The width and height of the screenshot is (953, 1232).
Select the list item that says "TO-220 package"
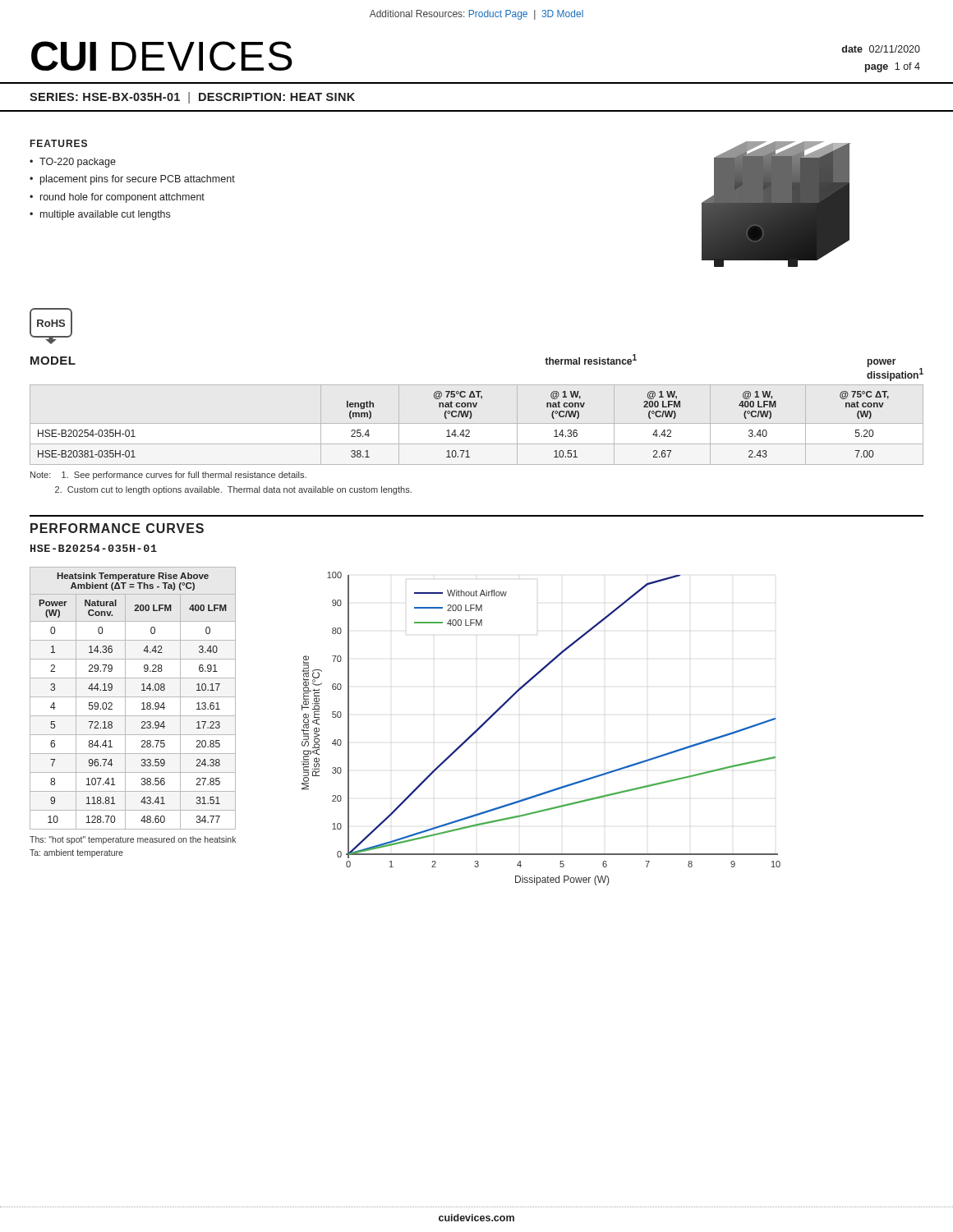coord(78,162)
